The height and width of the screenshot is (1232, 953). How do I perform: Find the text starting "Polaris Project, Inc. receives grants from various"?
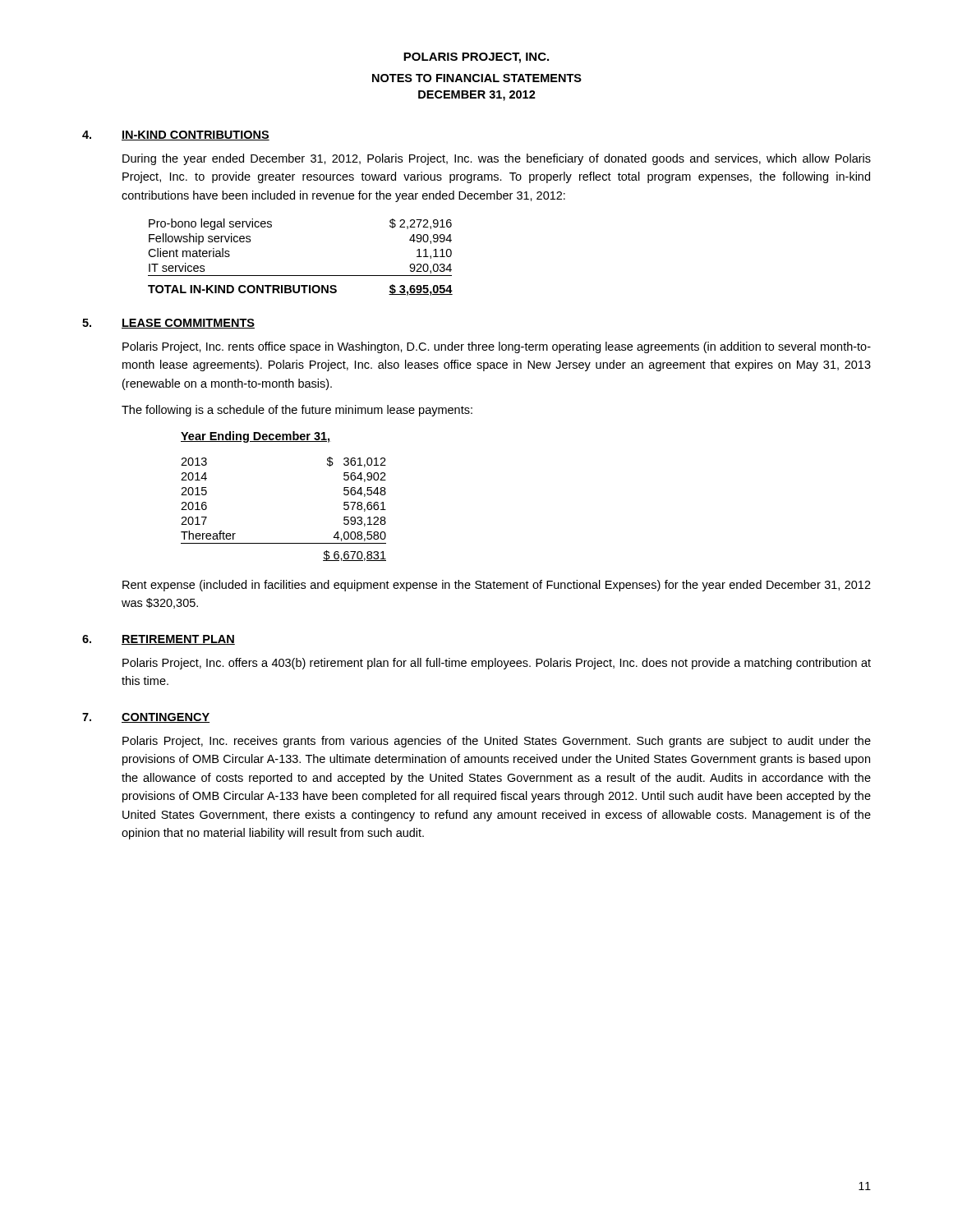(x=496, y=787)
